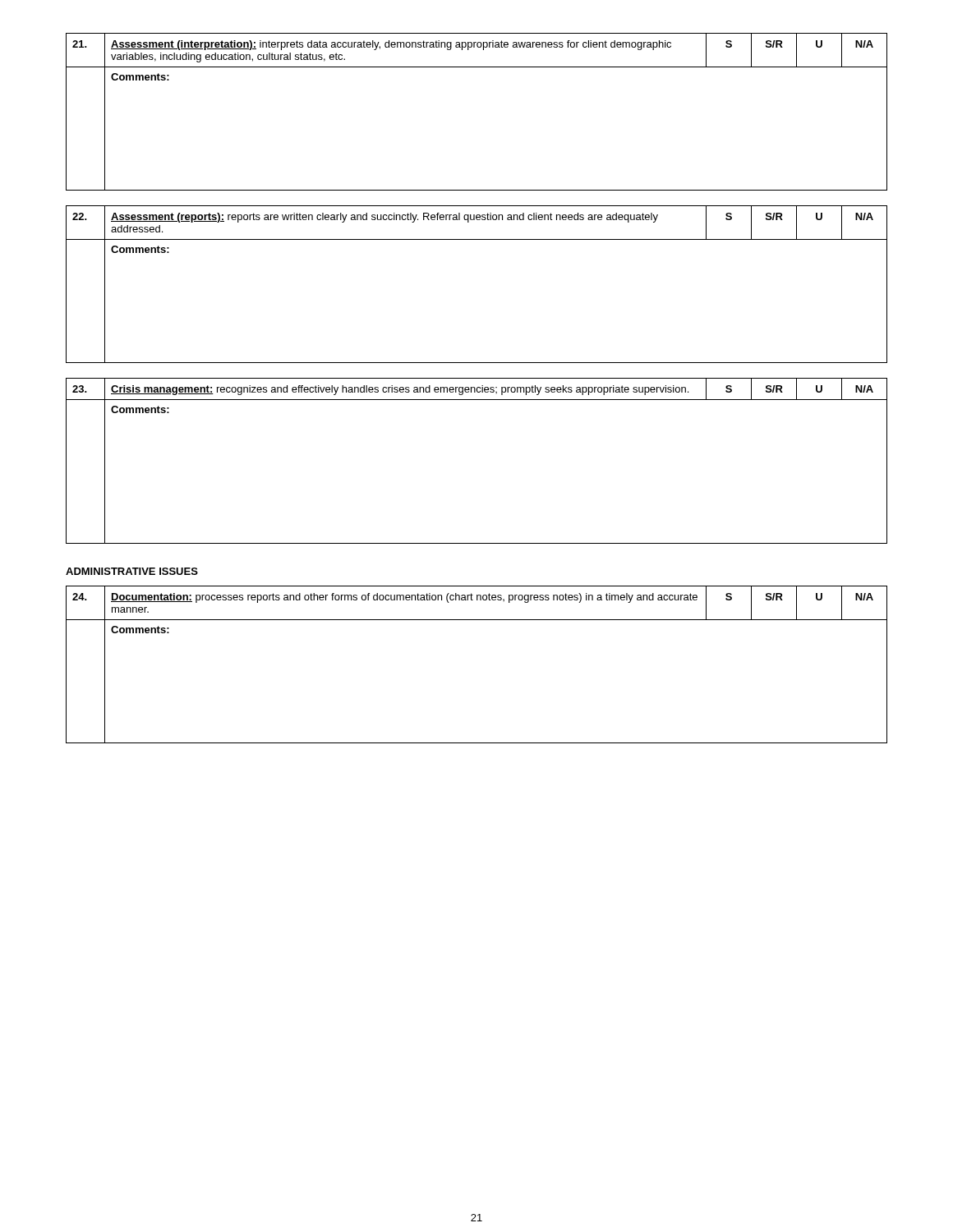Click on the table containing "Crisis management: recognizes"
Viewport: 953px width, 1232px height.
pyautogui.click(x=476, y=461)
